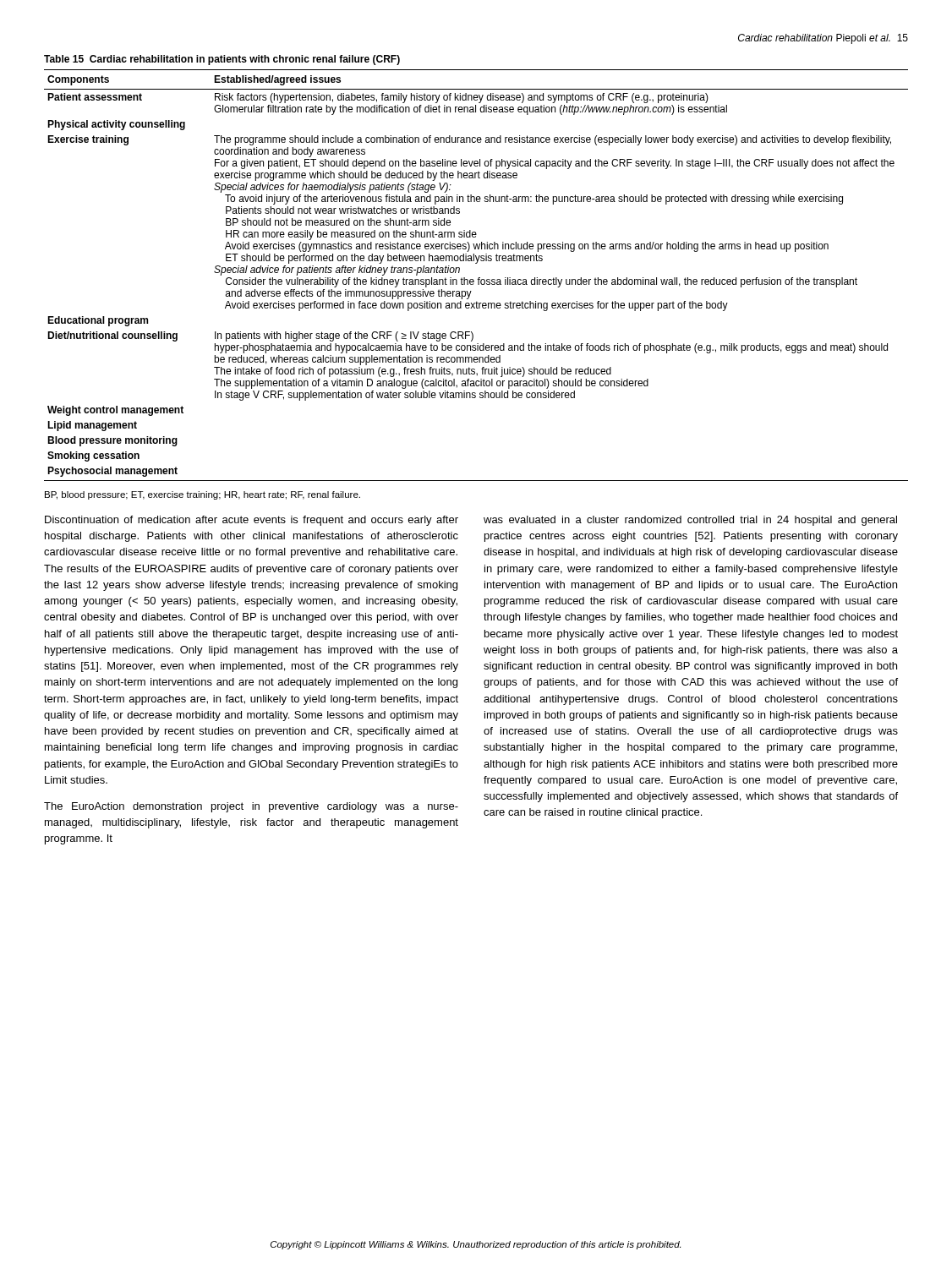Locate the block starting "Discontinuation of medication after acute"
This screenshot has height=1268, width=952.
coord(251,679)
